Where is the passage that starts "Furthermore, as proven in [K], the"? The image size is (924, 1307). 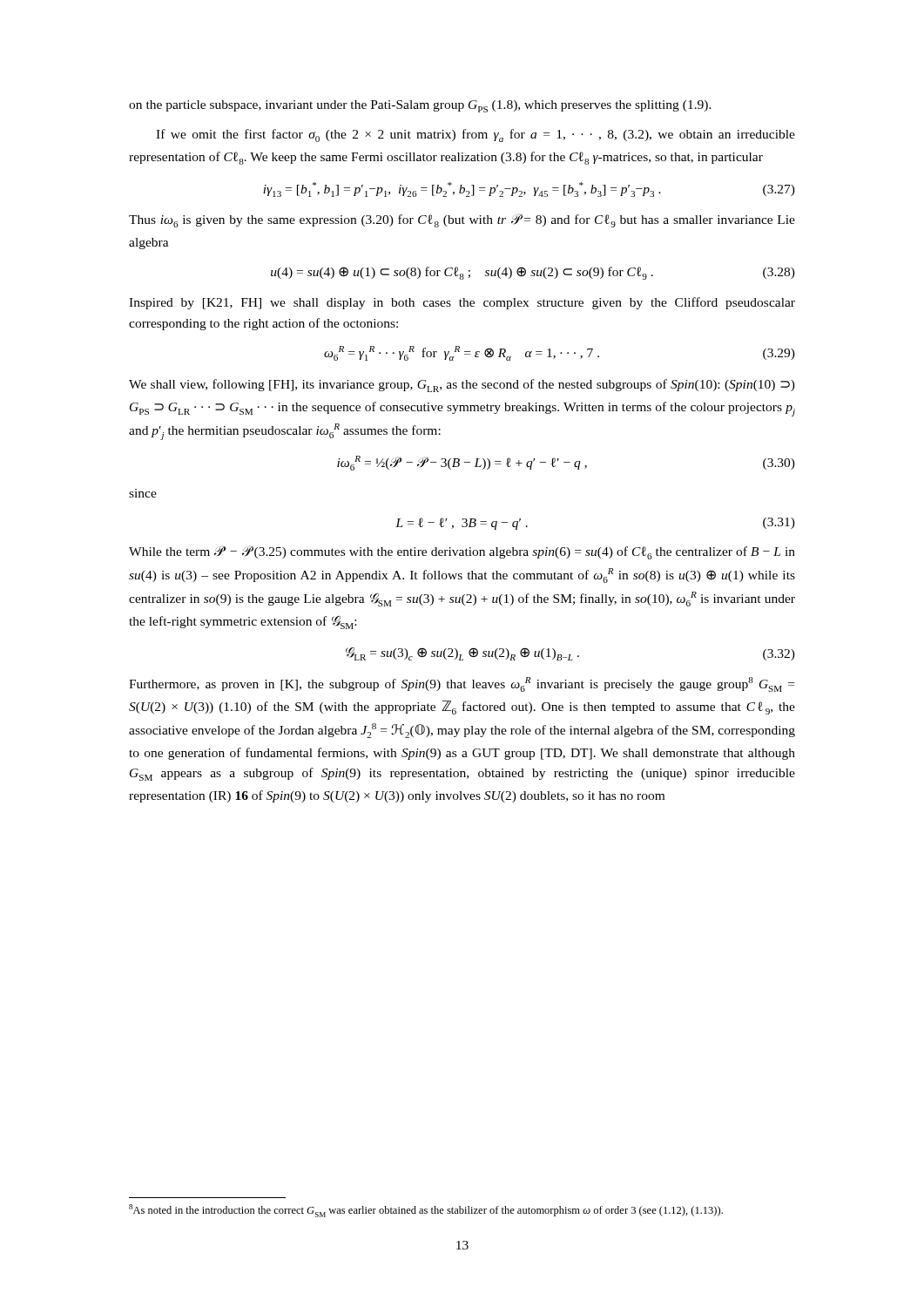pos(462,739)
